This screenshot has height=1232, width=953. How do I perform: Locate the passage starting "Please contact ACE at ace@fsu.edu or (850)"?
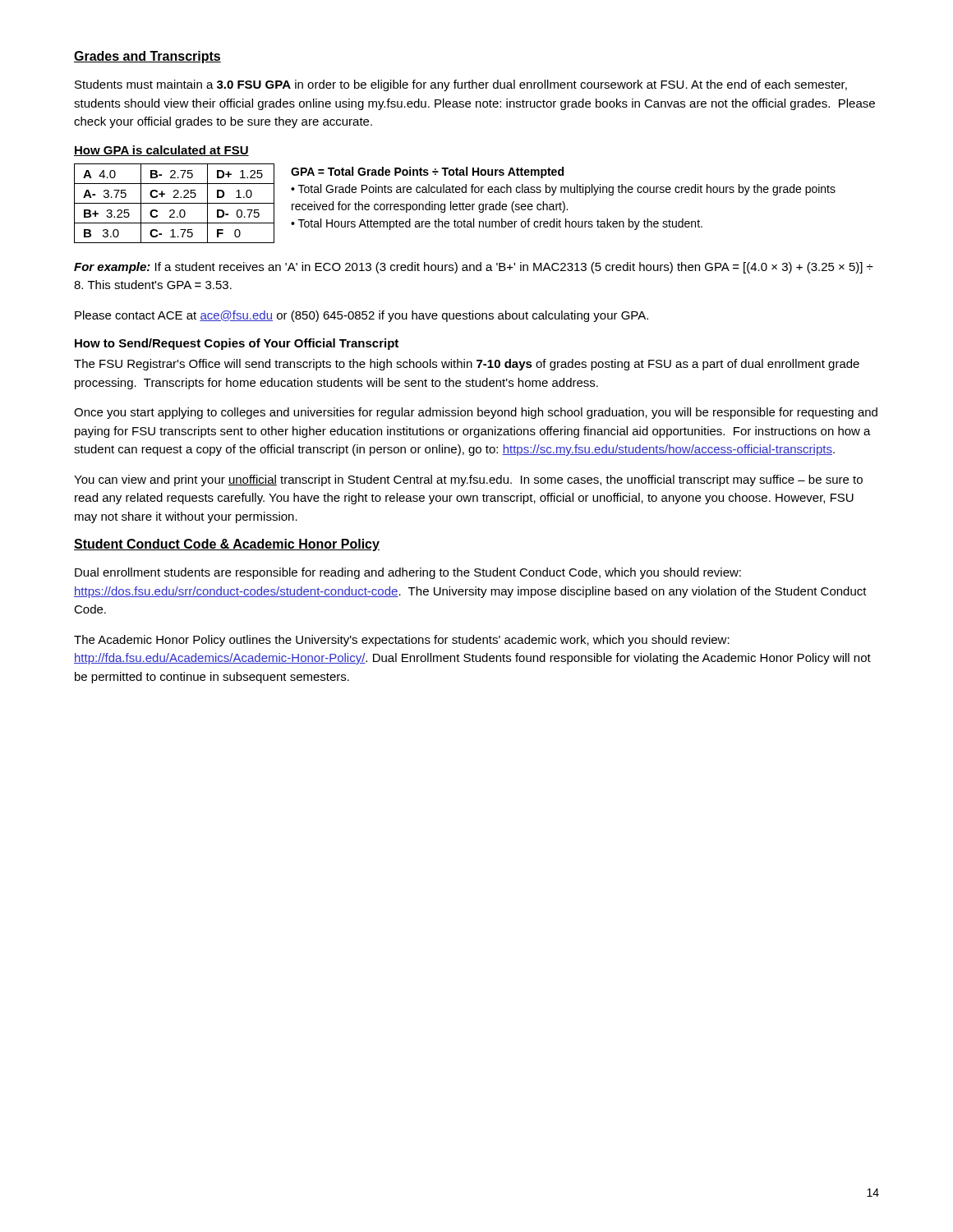pyautogui.click(x=362, y=315)
